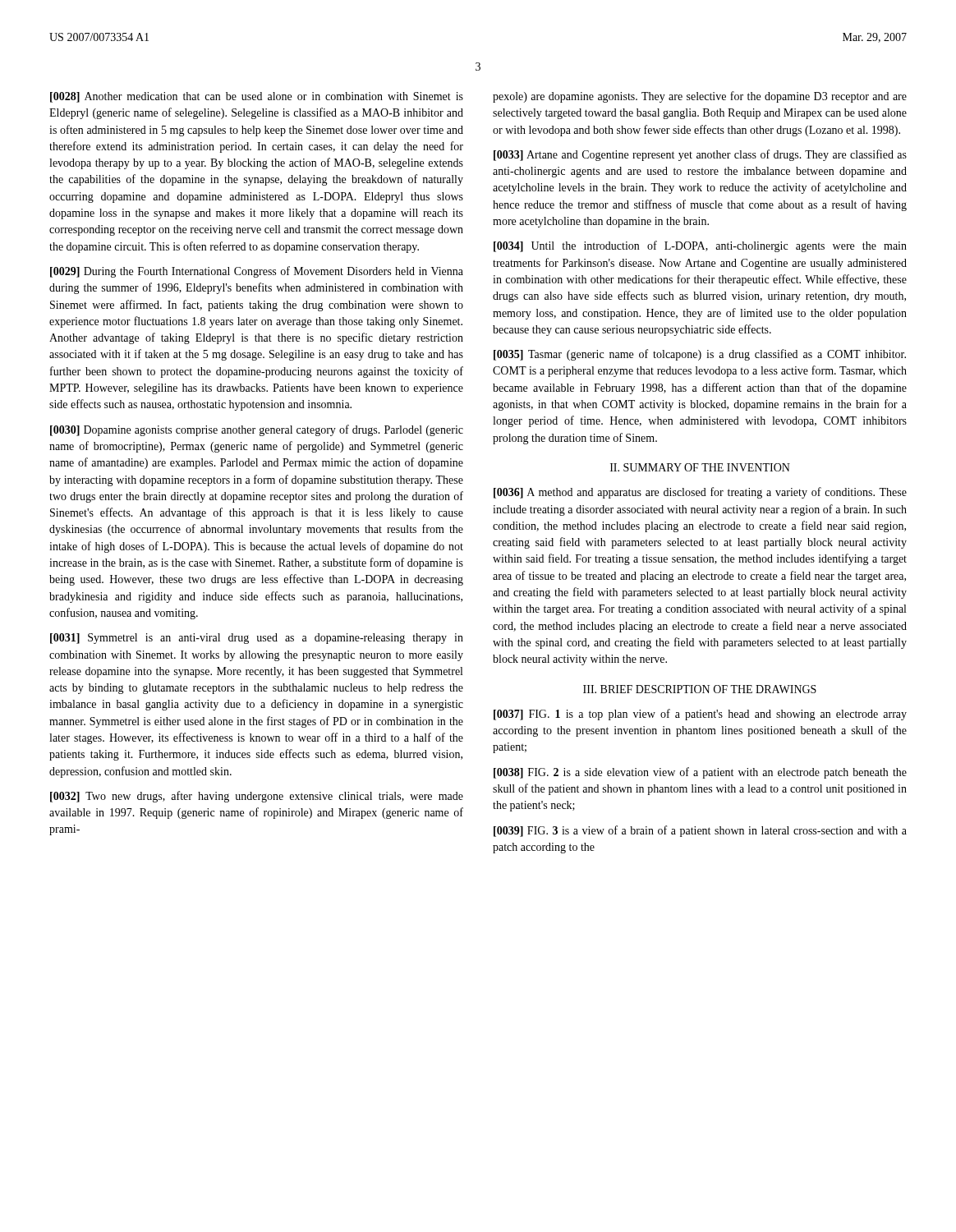The height and width of the screenshot is (1232, 956).
Task: Locate the block of text that opens with "[0036] A method and apparatus"
Action: pos(700,576)
